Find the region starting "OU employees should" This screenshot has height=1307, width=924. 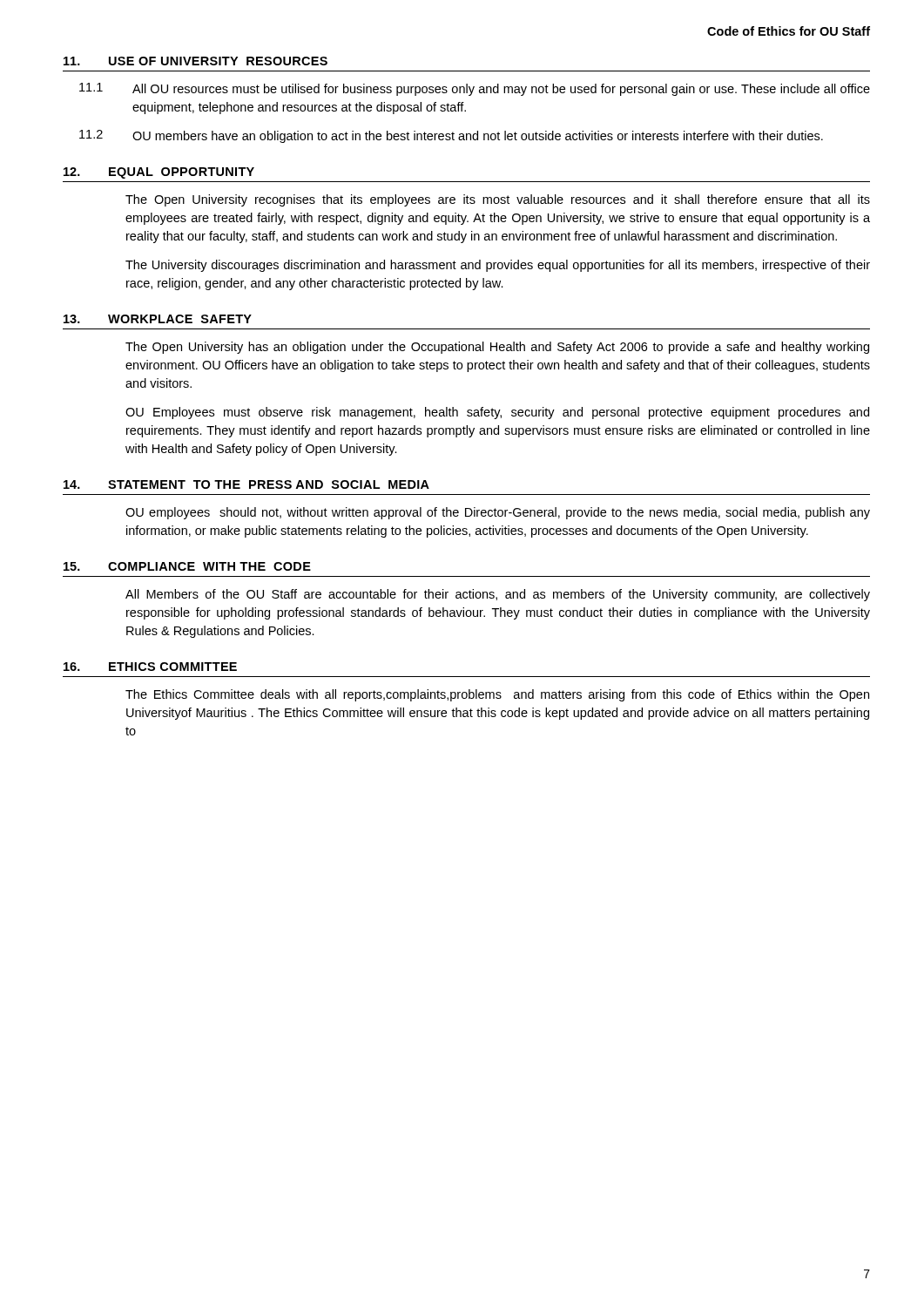[498, 522]
